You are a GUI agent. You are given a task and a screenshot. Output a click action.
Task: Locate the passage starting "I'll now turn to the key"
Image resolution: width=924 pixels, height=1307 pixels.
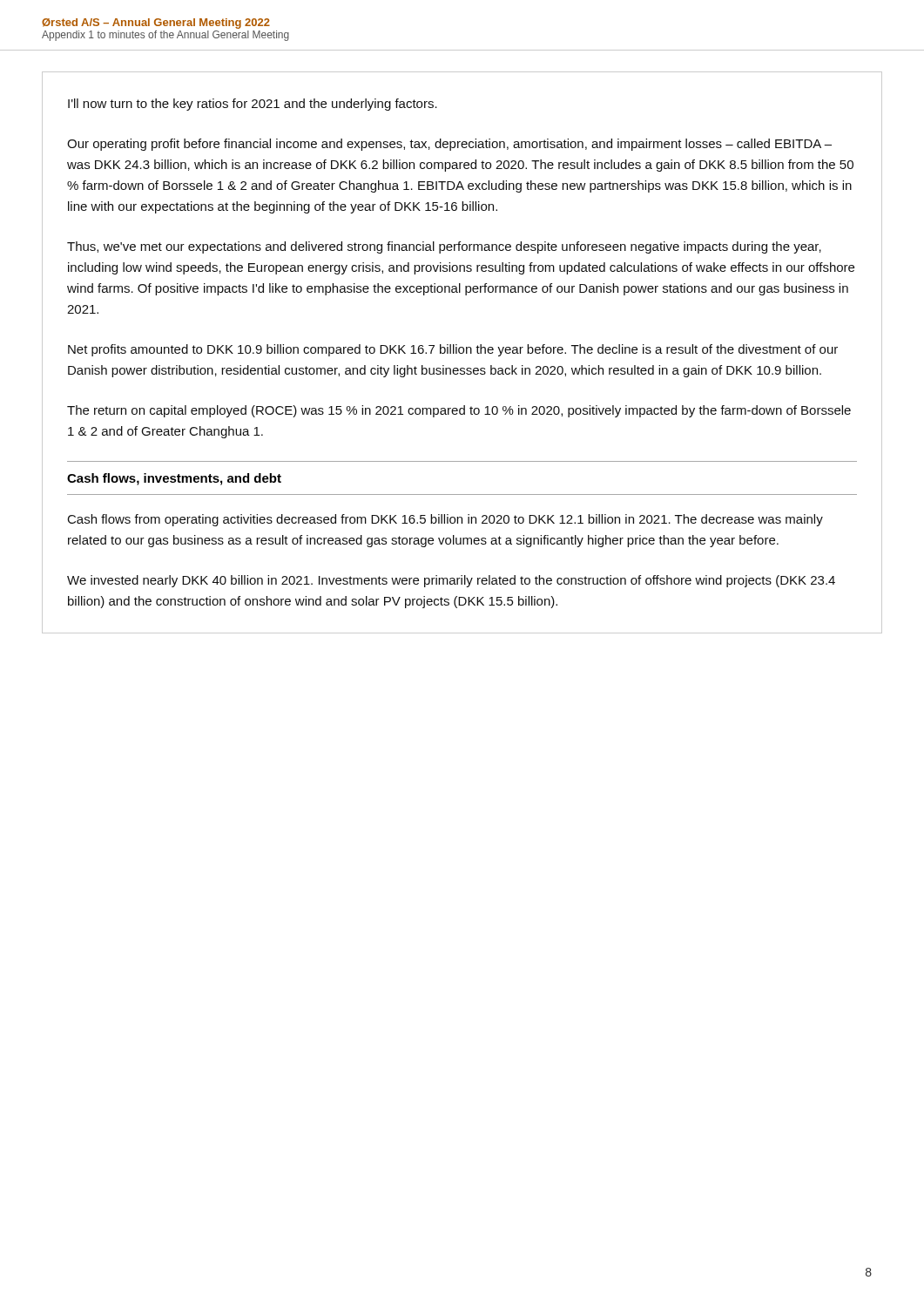pyautogui.click(x=252, y=103)
